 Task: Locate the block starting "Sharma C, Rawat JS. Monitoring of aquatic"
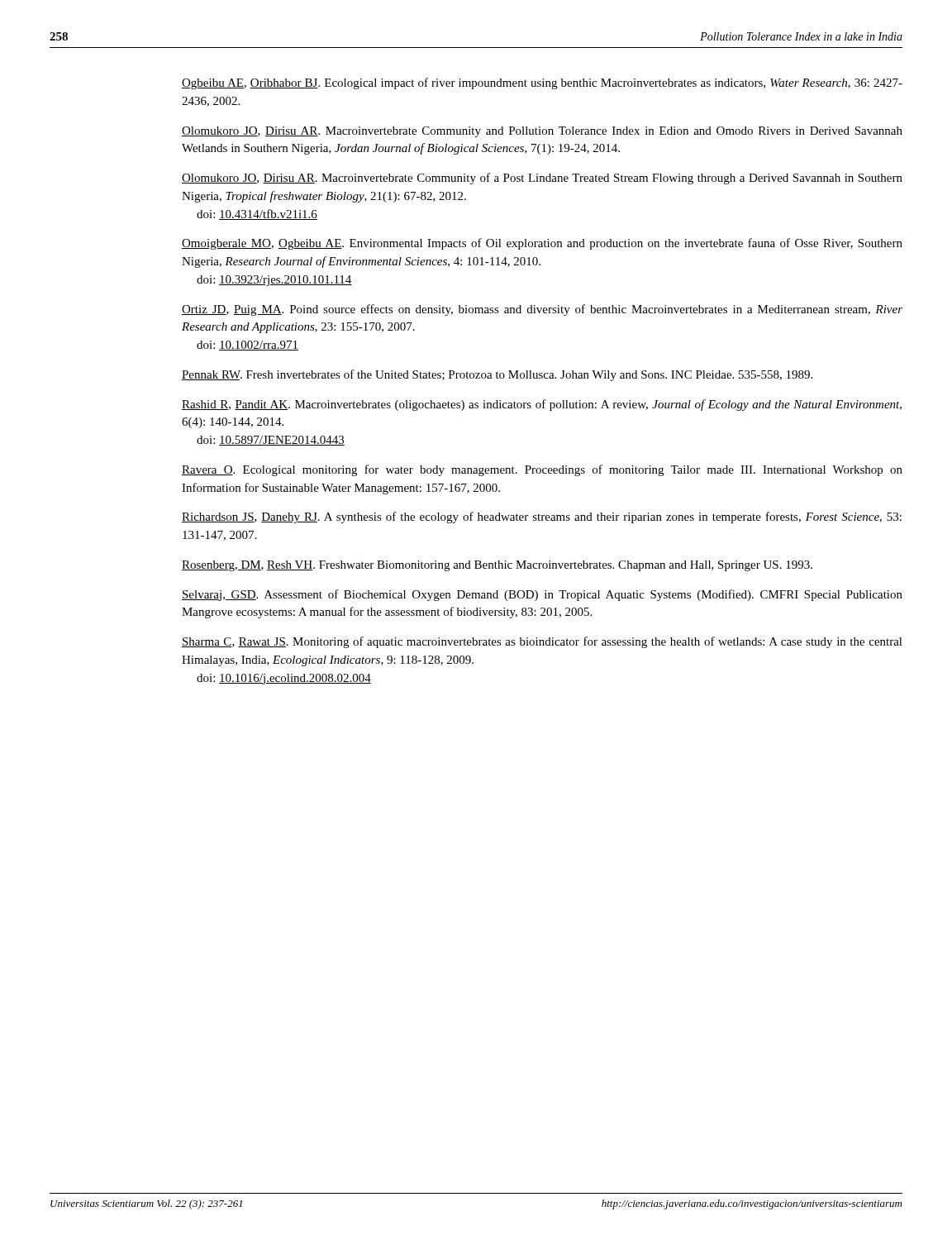point(542,642)
